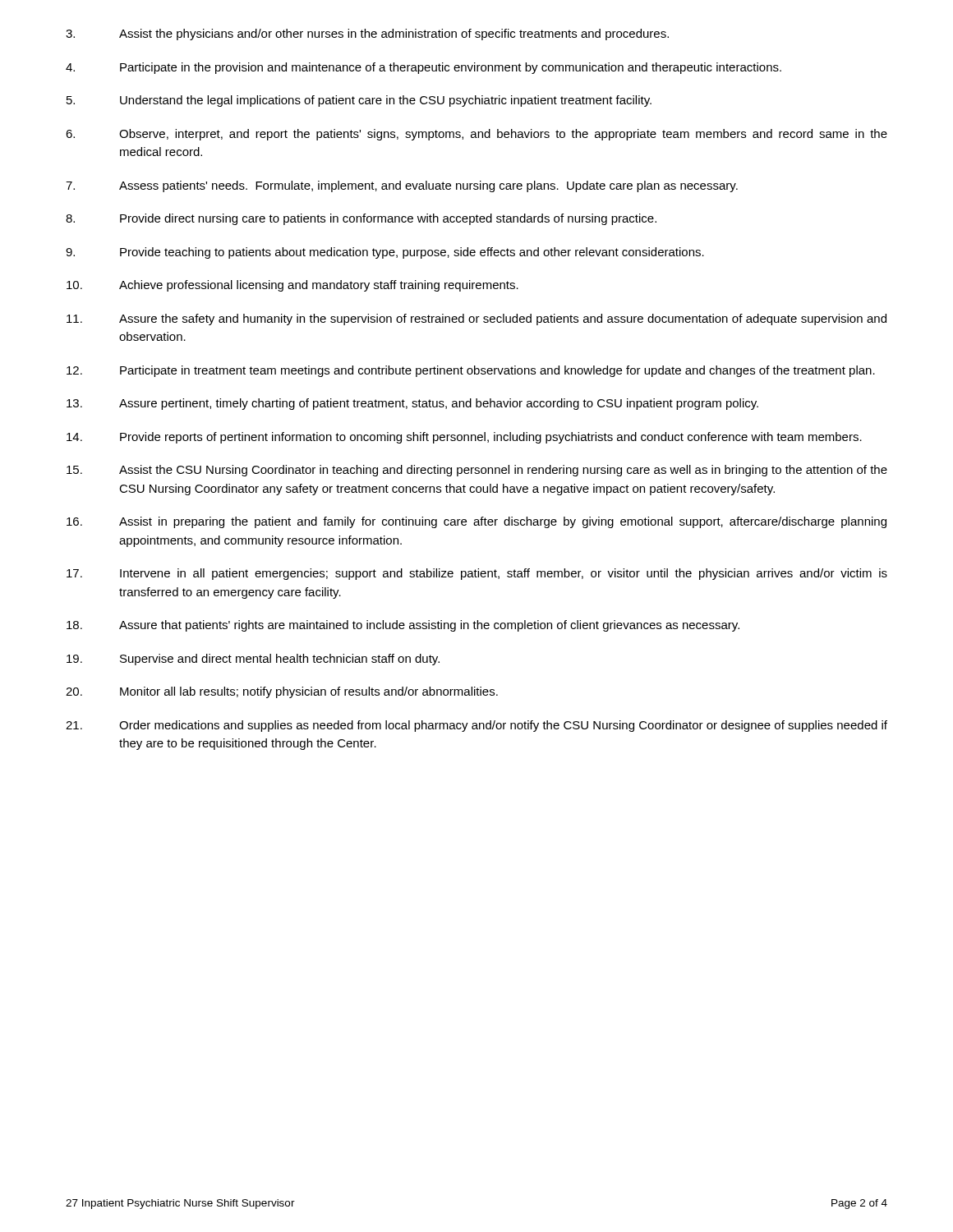This screenshot has height=1232, width=953.
Task: Click on the element starting "10. Achieve professional"
Action: 476,285
